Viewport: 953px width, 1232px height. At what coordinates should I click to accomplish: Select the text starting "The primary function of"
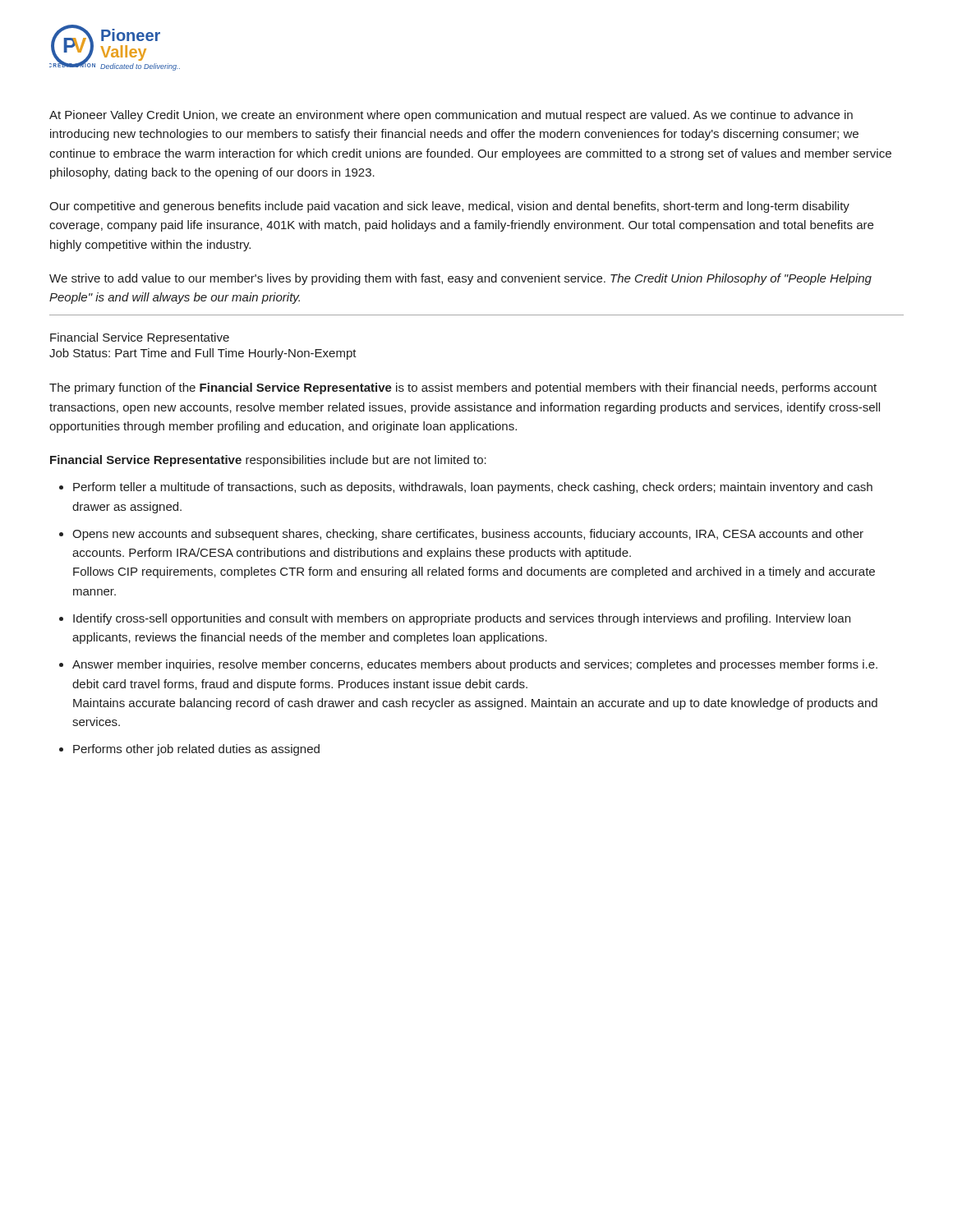(x=465, y=407)
